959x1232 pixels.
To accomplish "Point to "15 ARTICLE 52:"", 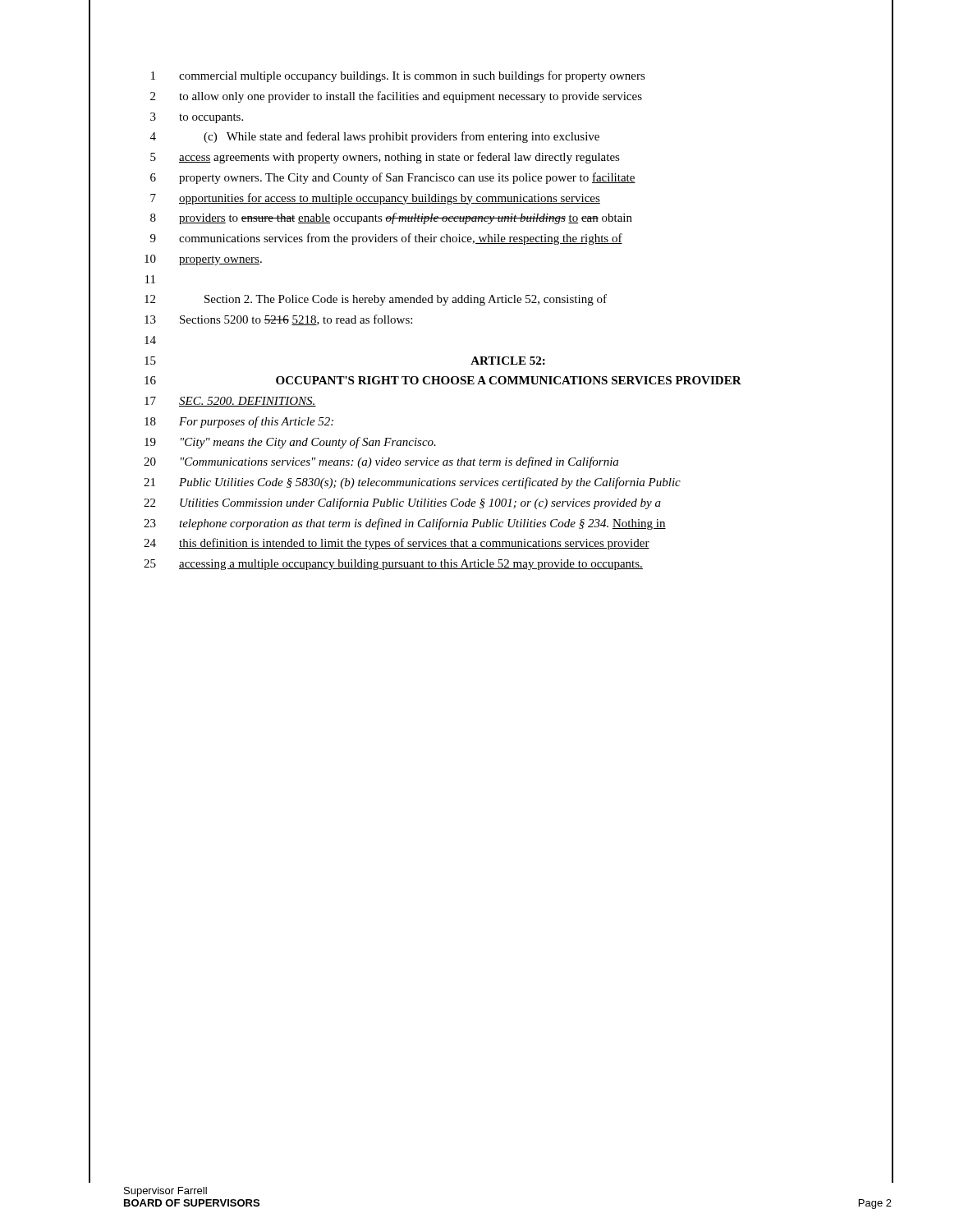I will pyautogui.click(x=480, y=360).
